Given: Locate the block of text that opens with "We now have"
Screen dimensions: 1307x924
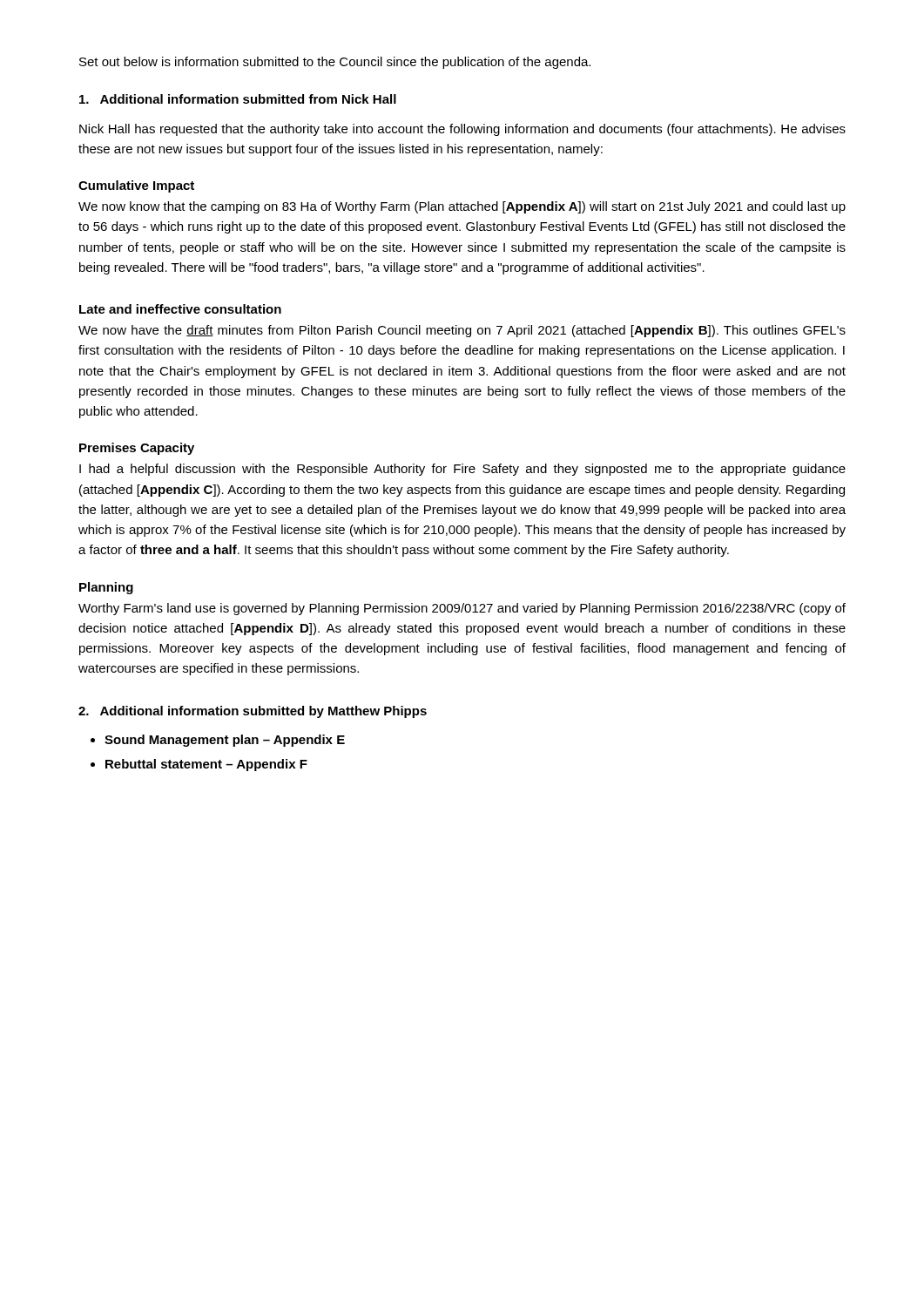Looking at the screenshot, I should pyautogui.click(x=462, y=370).
